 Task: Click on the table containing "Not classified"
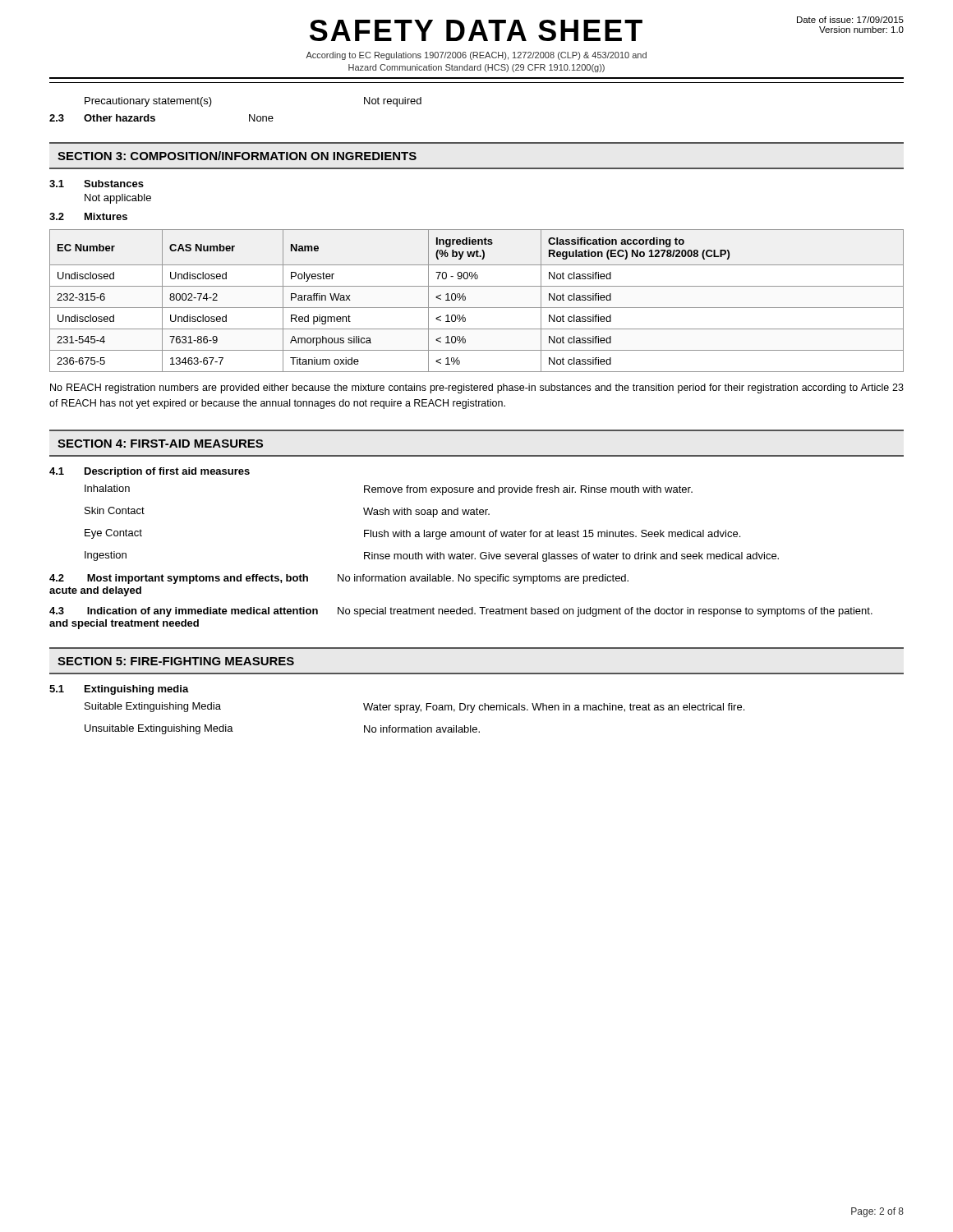pyautogui.click(x=476, y=301)
